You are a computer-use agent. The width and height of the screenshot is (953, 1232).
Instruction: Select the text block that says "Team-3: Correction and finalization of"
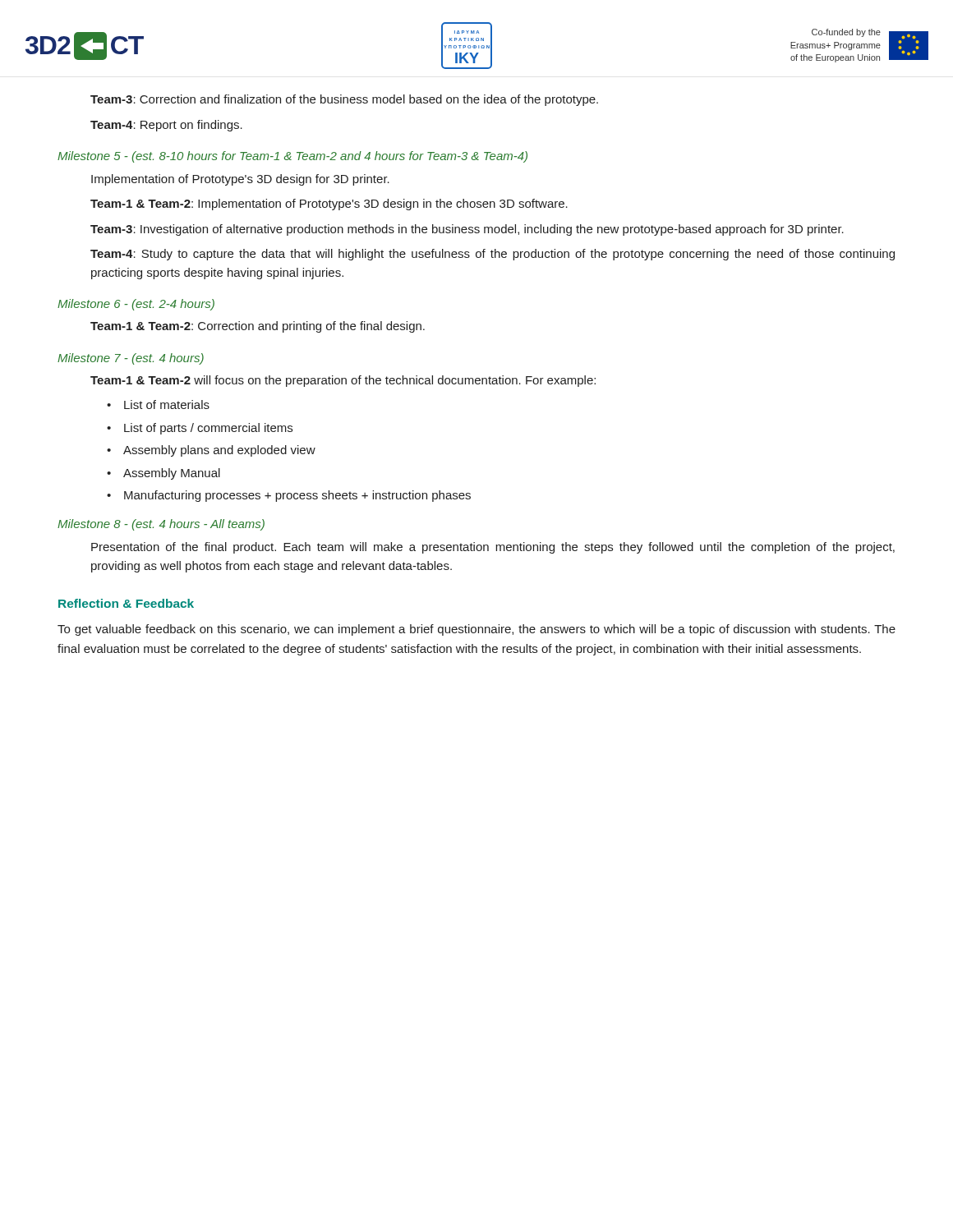345,99
